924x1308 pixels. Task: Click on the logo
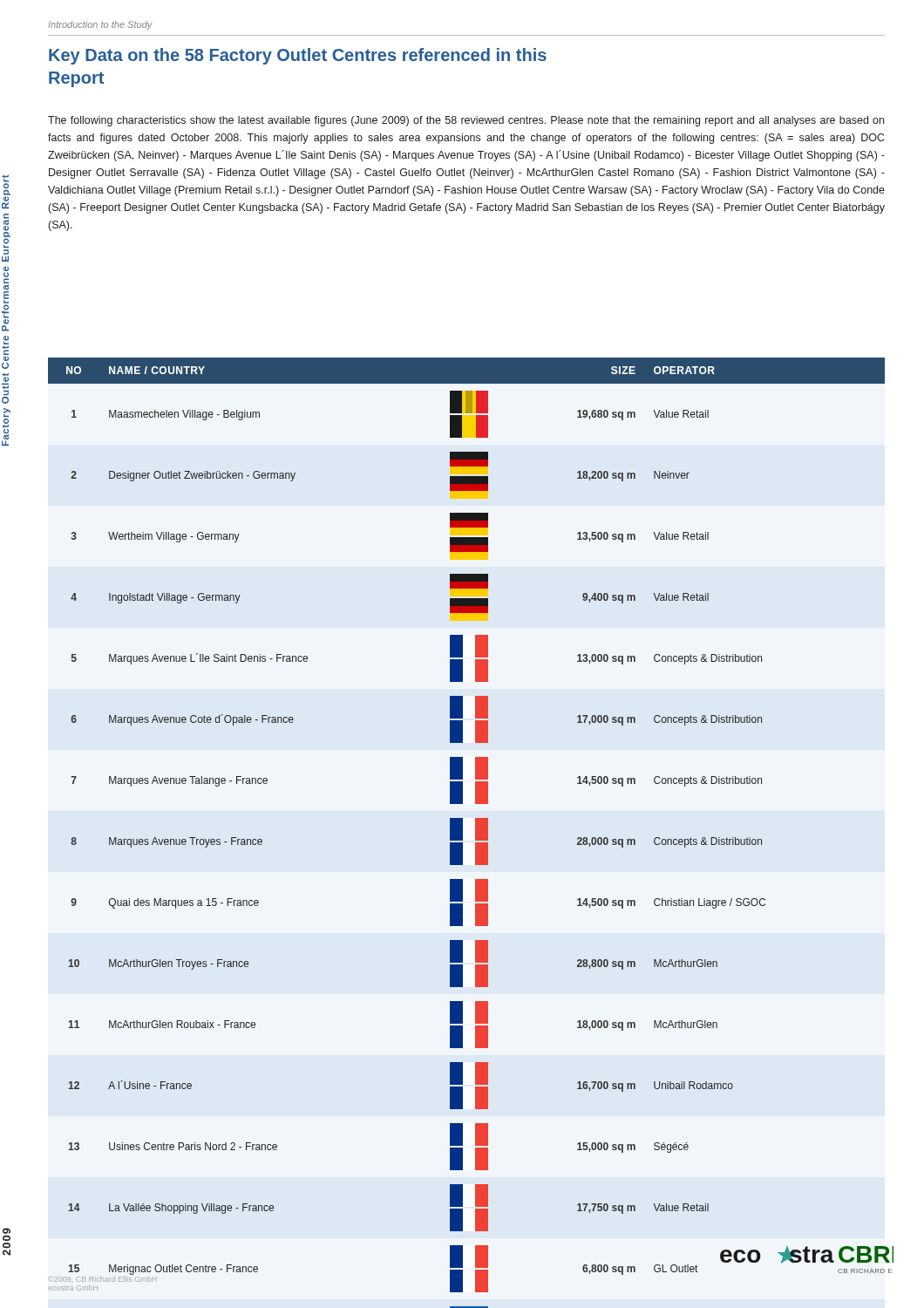[806, 1254]
